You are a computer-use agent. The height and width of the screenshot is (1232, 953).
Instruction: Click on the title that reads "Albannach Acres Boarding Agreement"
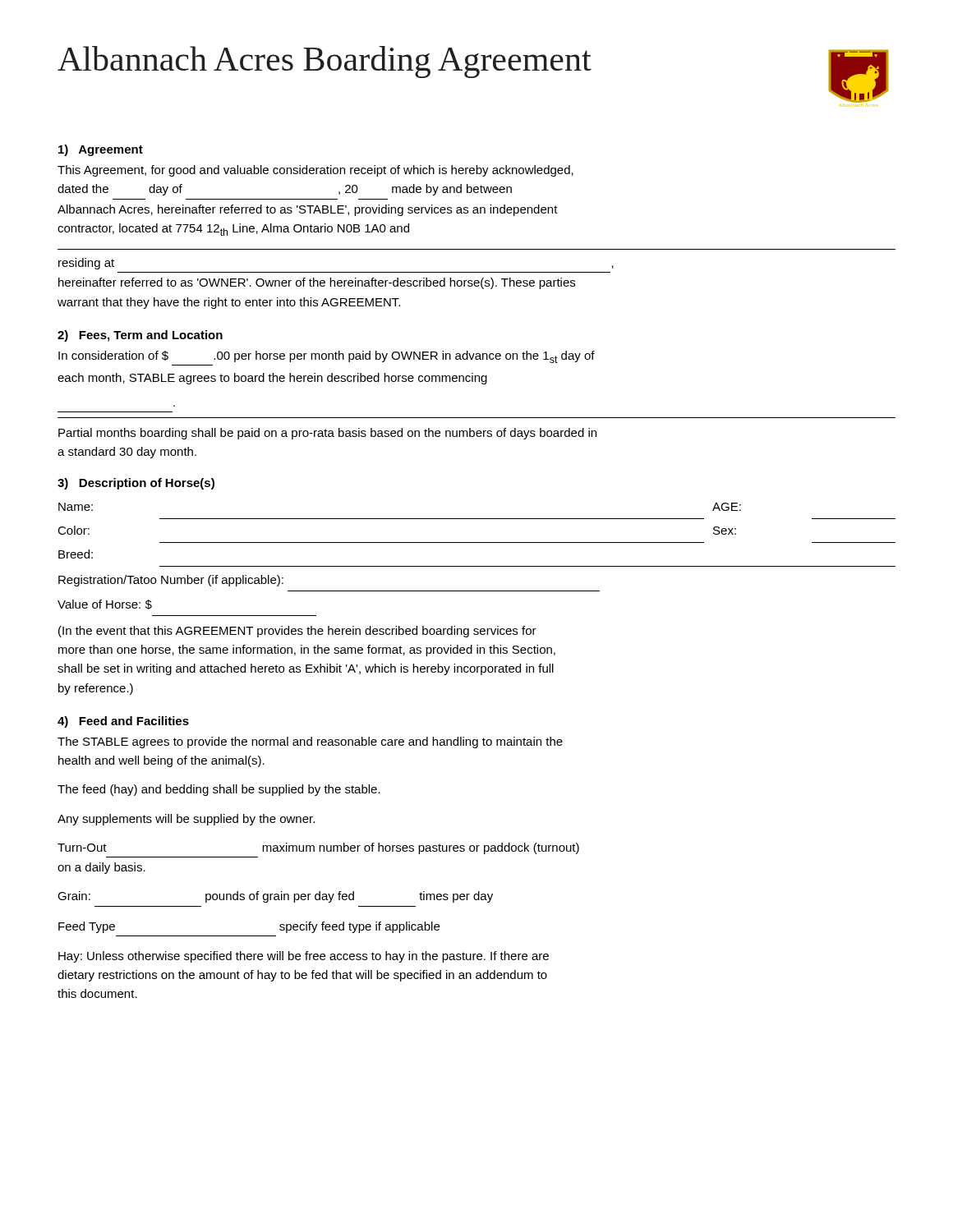[x=324, y=59]
